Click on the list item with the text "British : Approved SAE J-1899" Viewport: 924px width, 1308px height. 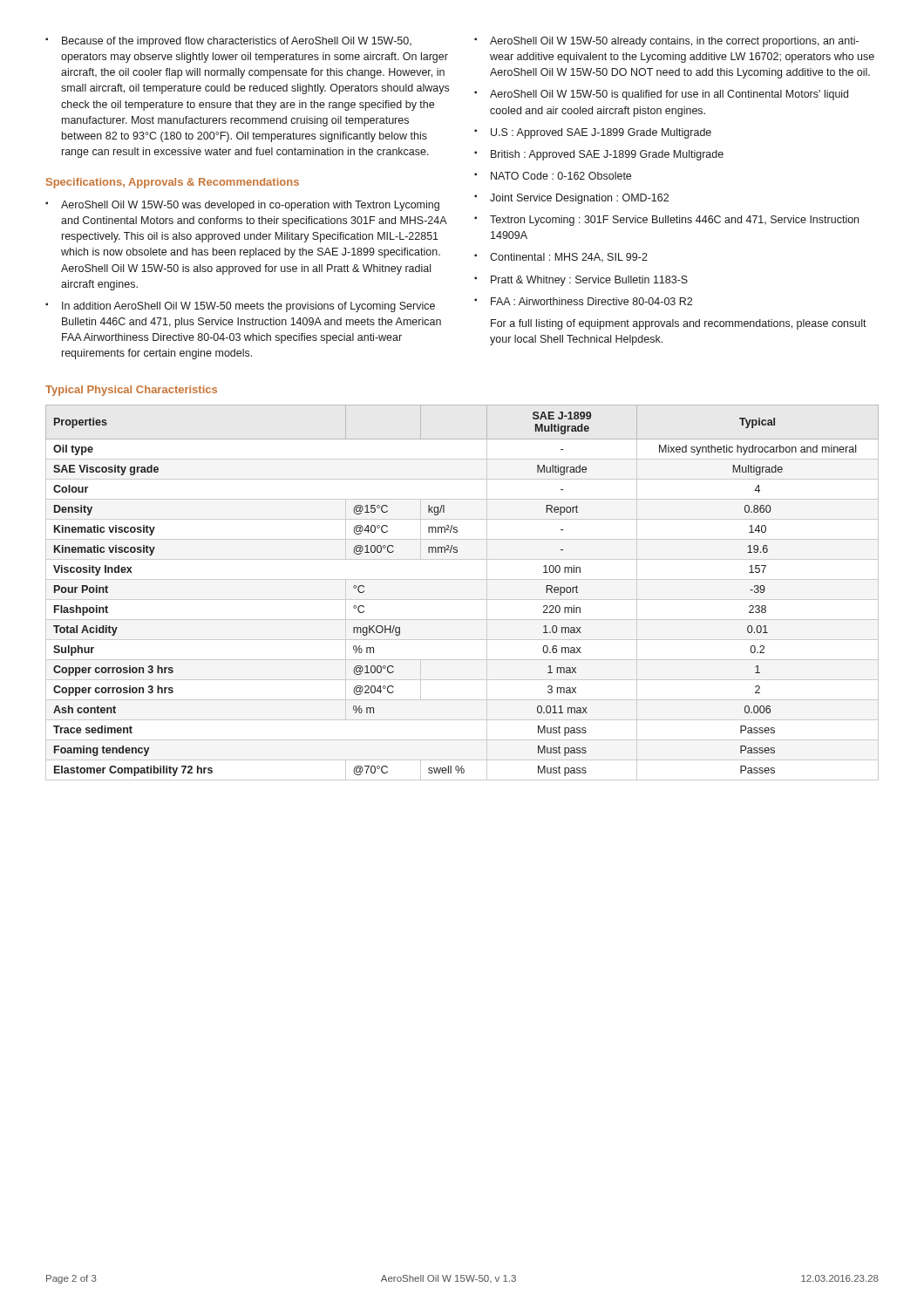click(x=607, y=154)
